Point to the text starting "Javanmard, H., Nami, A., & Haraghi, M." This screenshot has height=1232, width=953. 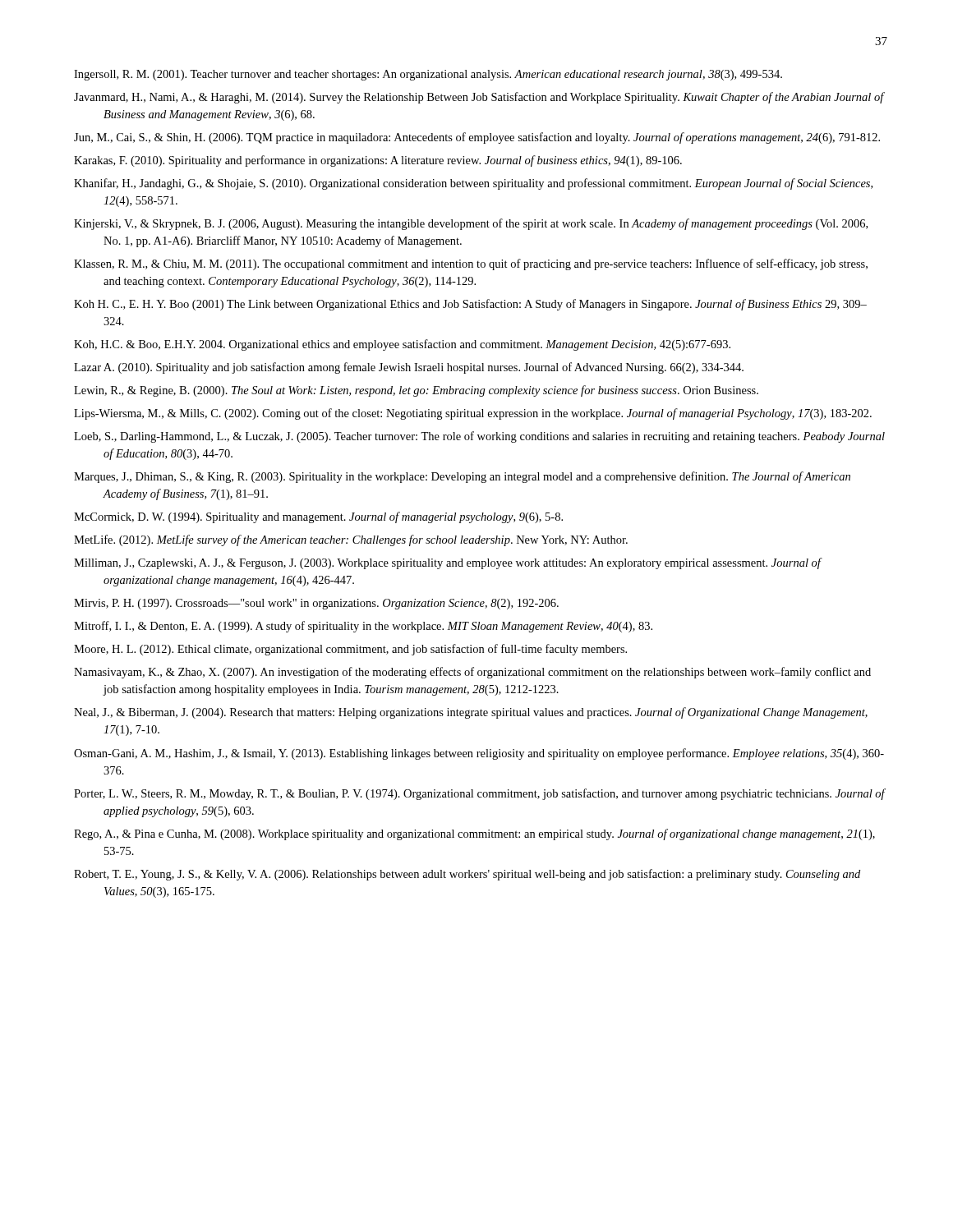[479, 106]
